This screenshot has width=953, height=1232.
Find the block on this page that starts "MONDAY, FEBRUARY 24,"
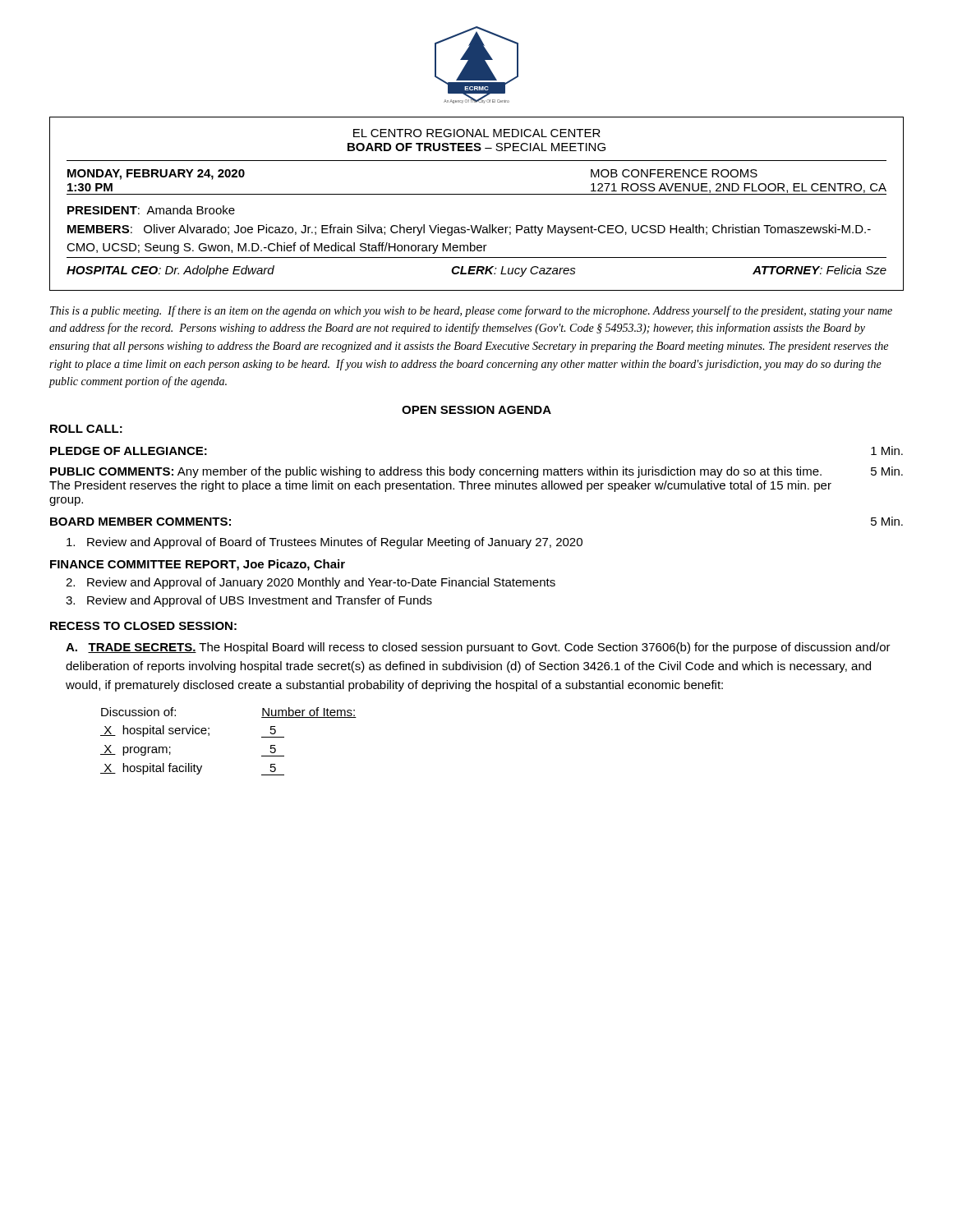tap(156, 180)
